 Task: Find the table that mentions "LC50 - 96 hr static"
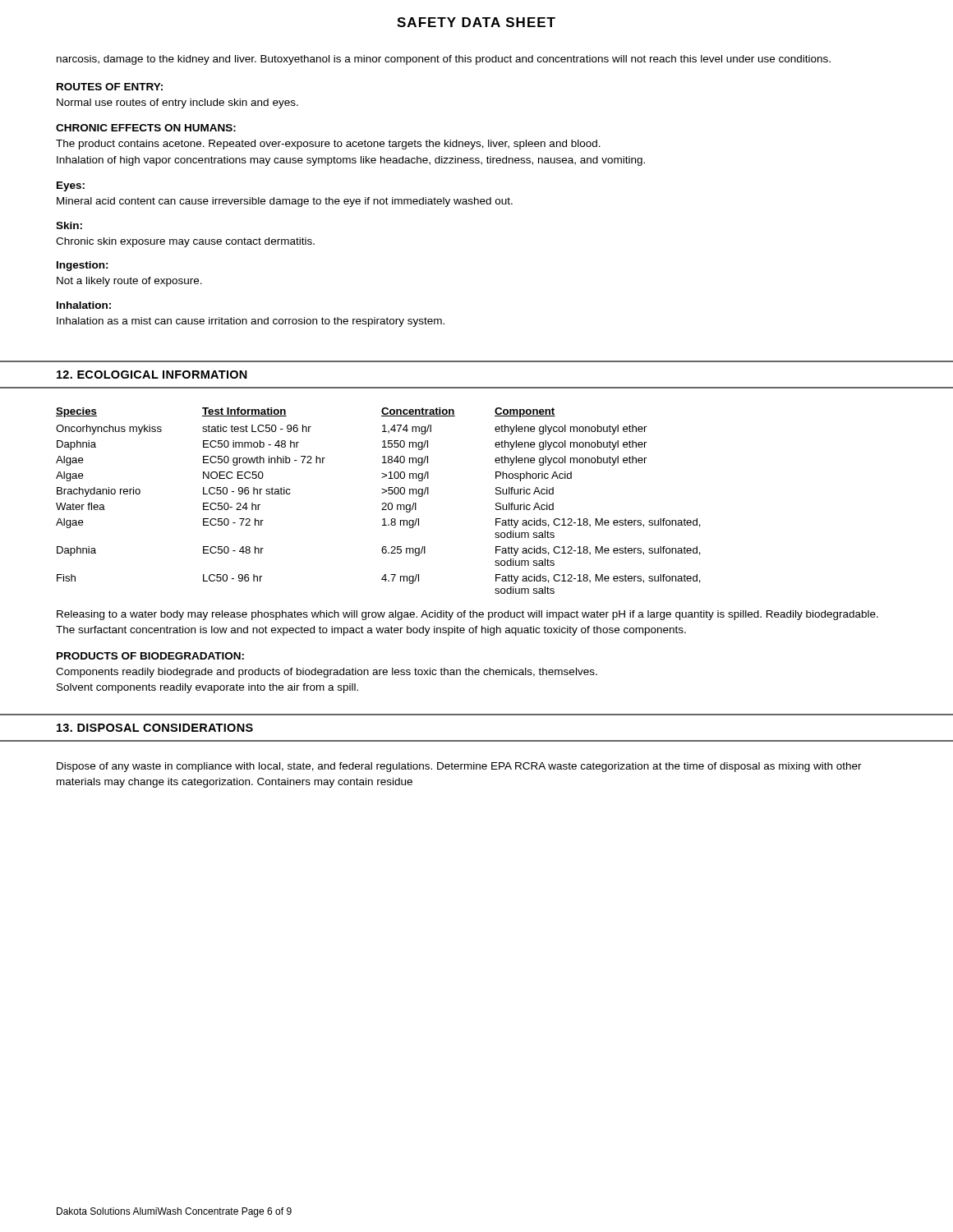(x=476, y=501)
